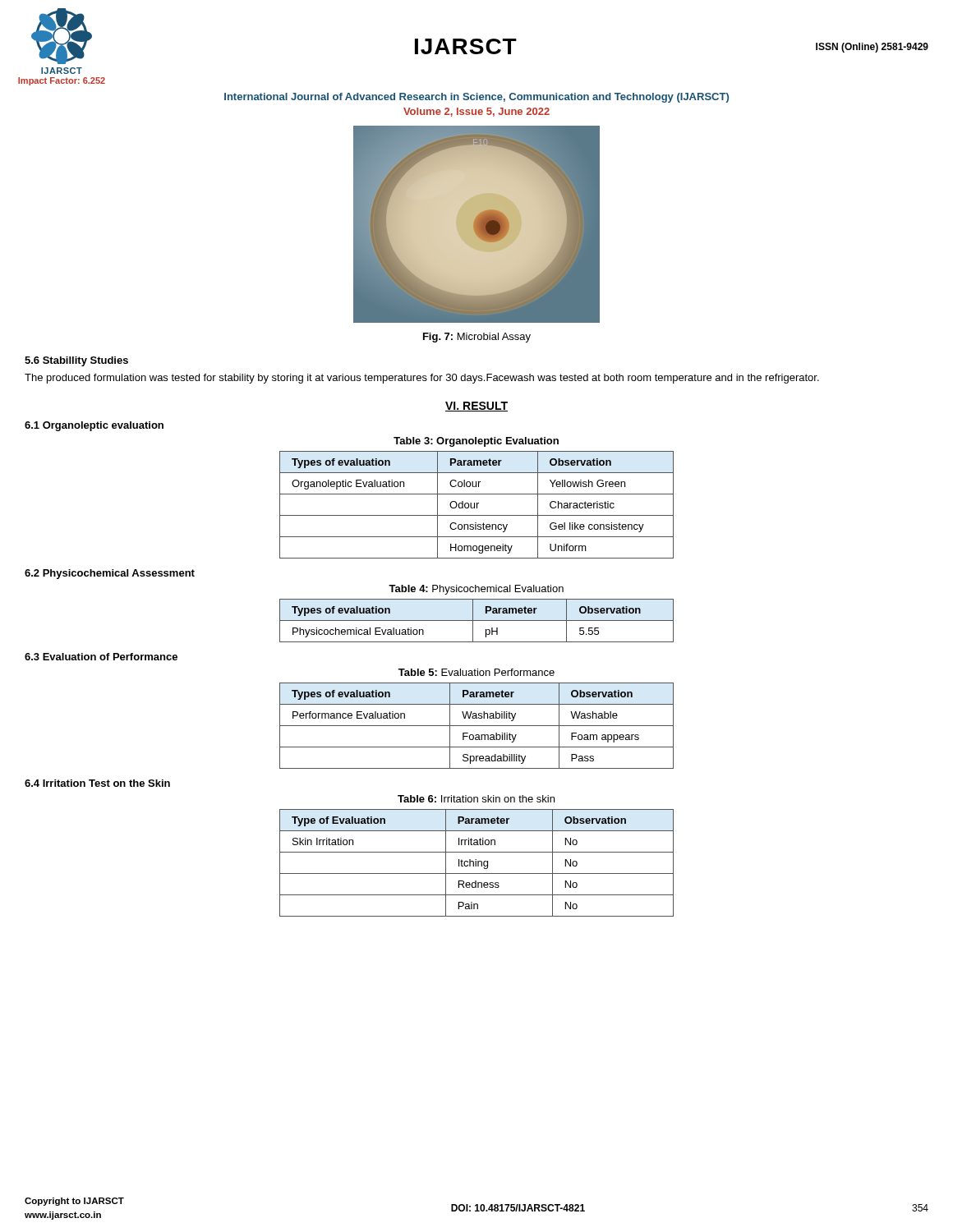Click on the photo

476,225
